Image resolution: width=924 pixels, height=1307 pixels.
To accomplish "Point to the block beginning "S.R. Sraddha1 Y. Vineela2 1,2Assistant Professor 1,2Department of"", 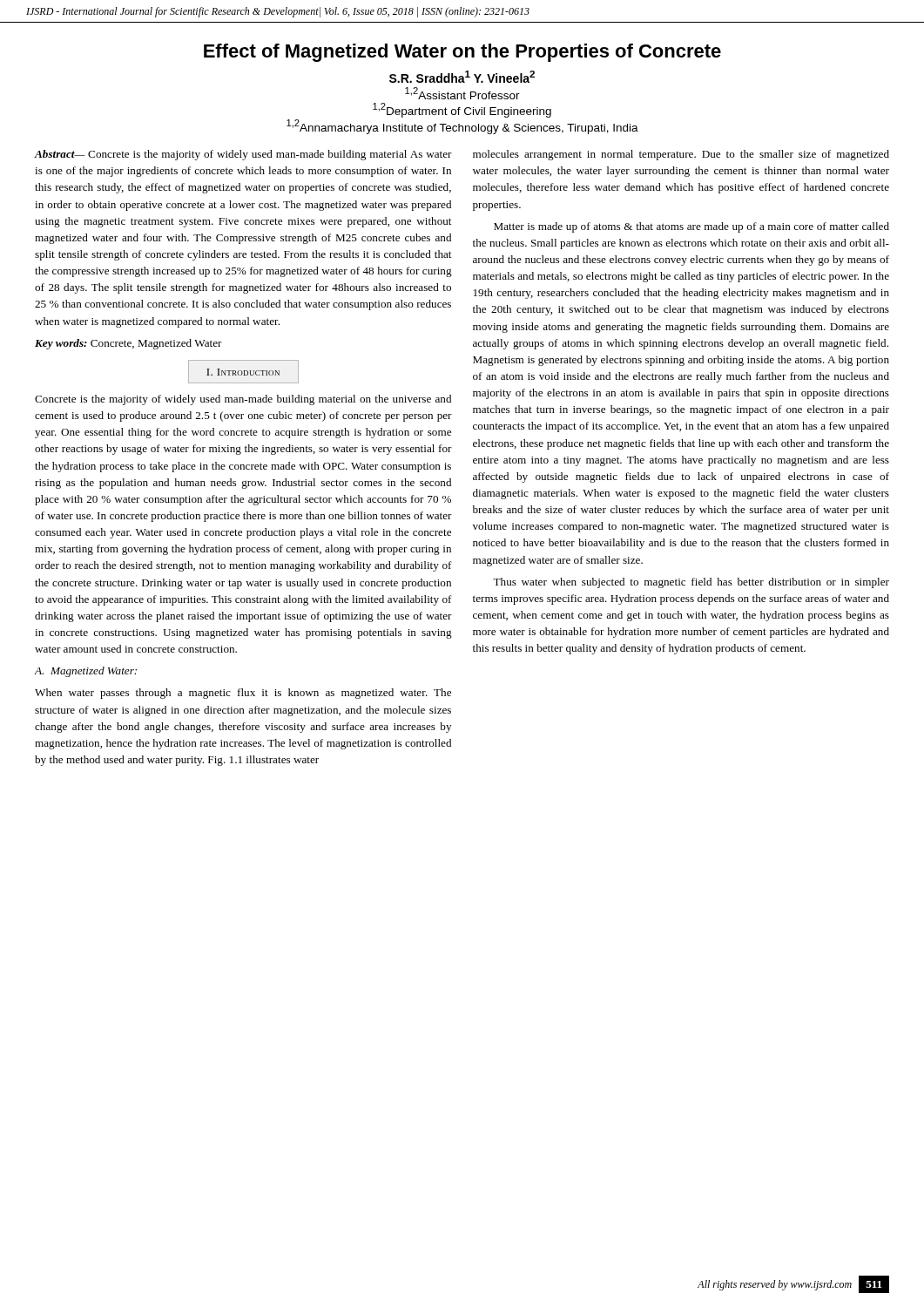I will pos(462,101).
